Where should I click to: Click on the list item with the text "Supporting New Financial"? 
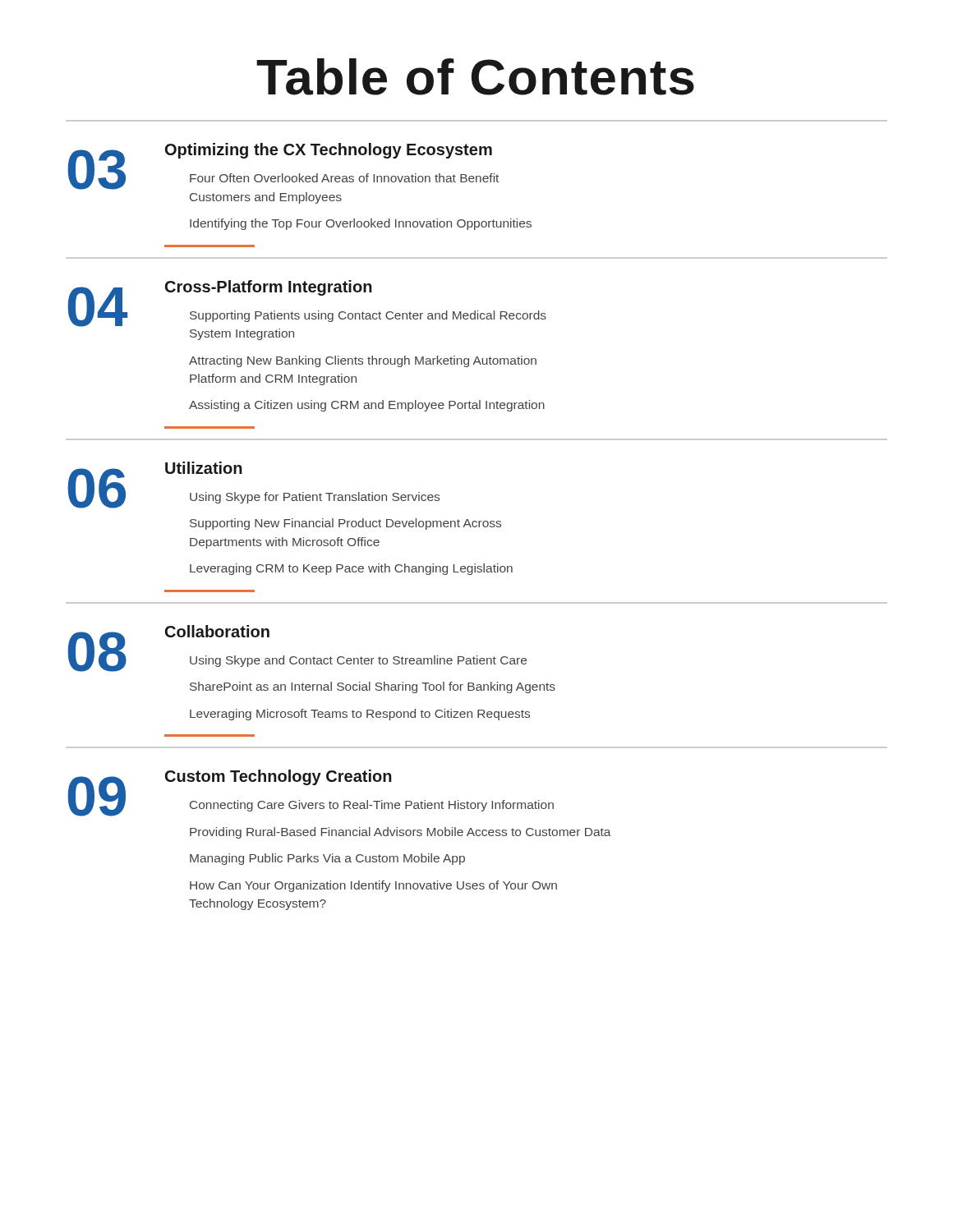pos(345,532)
